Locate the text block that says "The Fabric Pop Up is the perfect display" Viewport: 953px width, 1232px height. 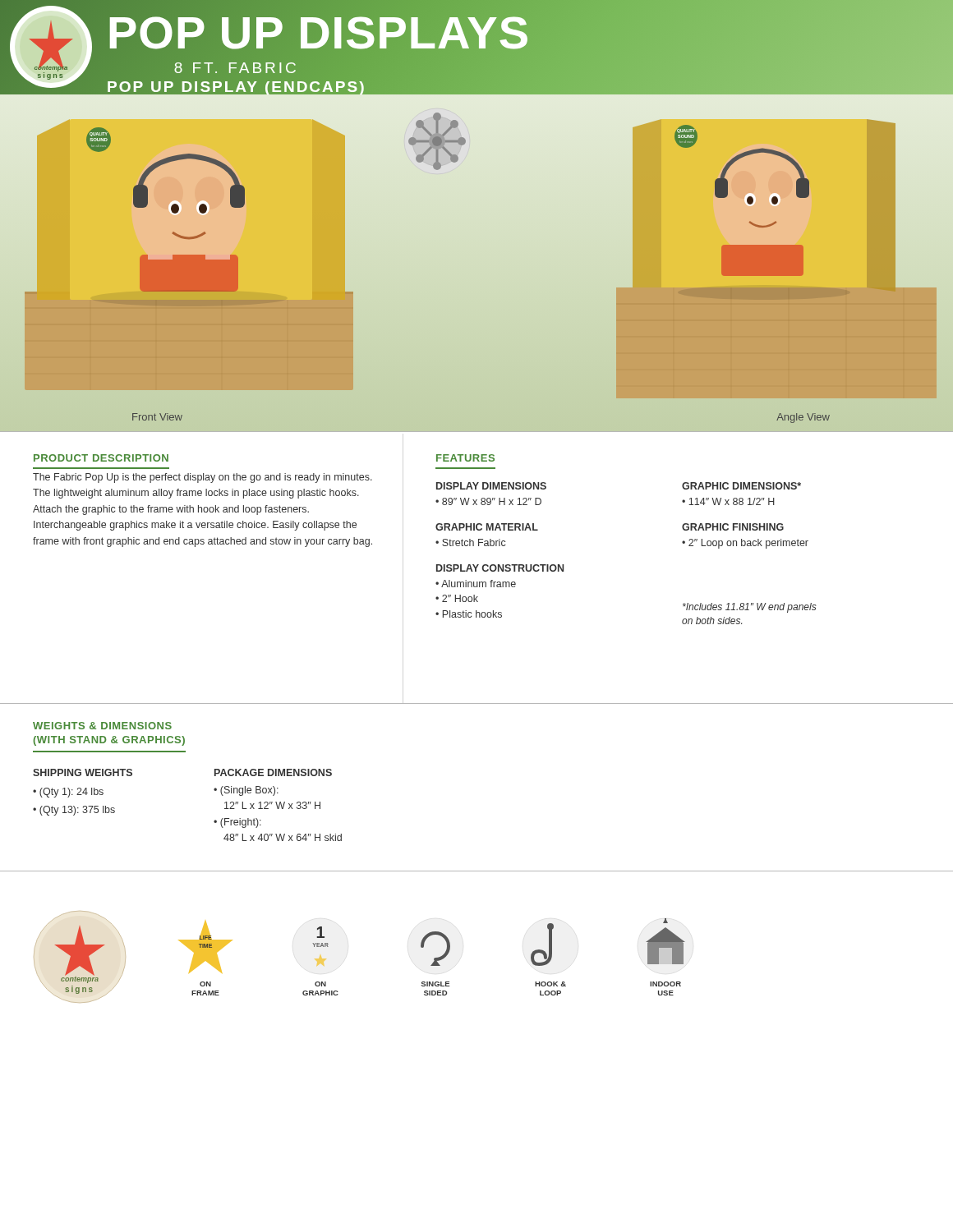tap(205, 510)
